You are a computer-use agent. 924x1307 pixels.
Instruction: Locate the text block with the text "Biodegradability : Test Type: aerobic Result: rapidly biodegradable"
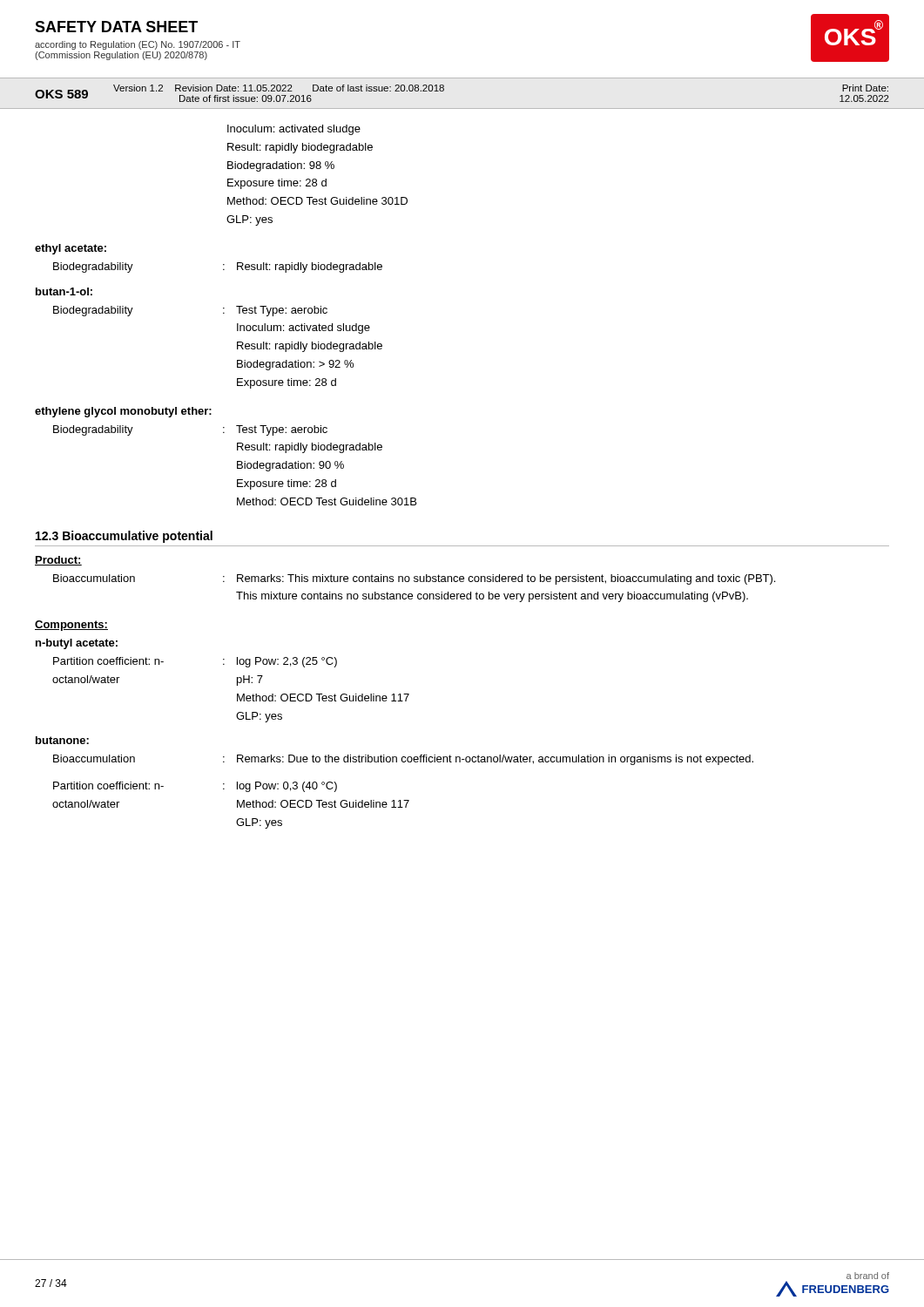tap(235, 465)
